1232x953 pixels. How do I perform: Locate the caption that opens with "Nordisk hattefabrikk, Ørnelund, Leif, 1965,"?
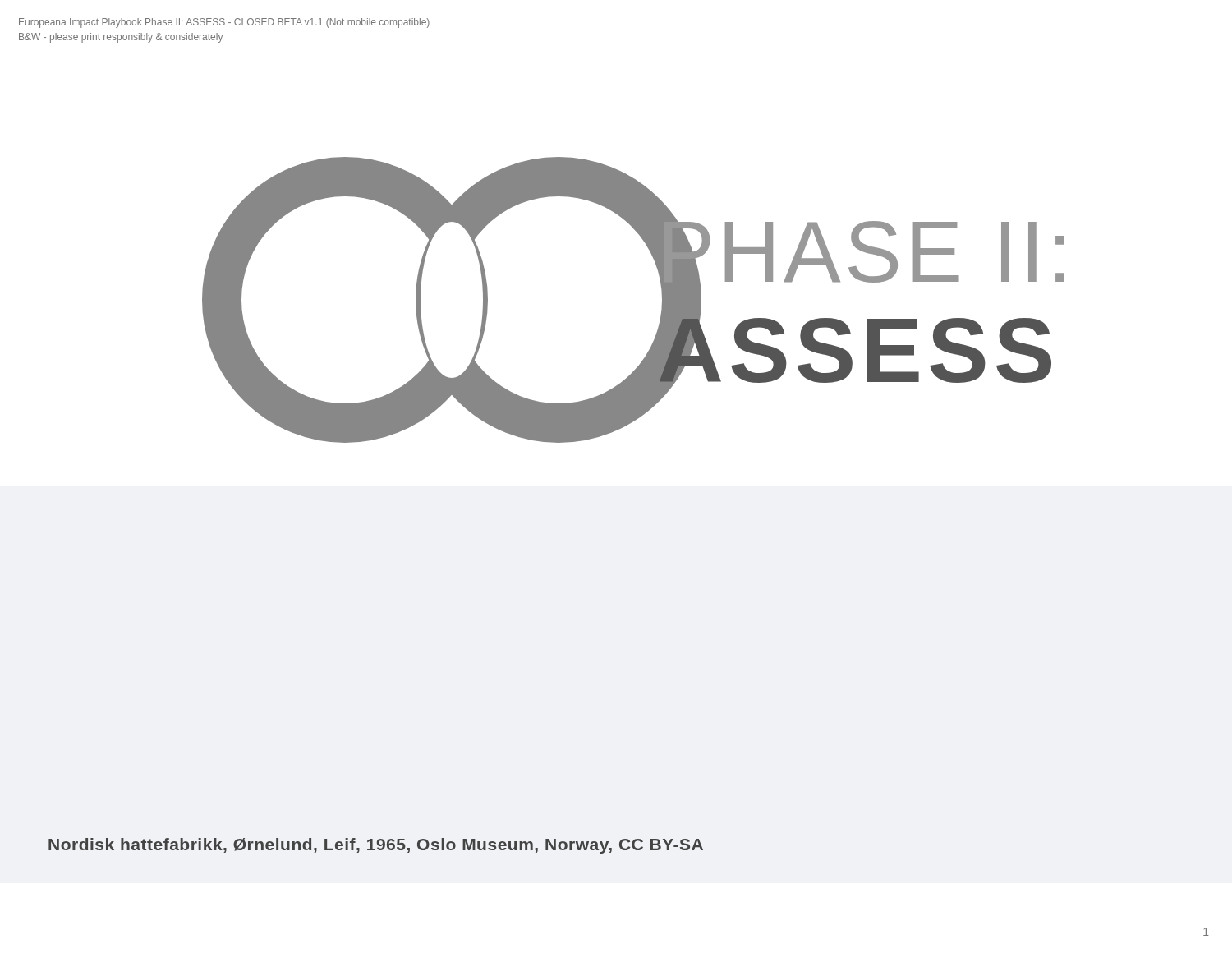coord(376,844)
